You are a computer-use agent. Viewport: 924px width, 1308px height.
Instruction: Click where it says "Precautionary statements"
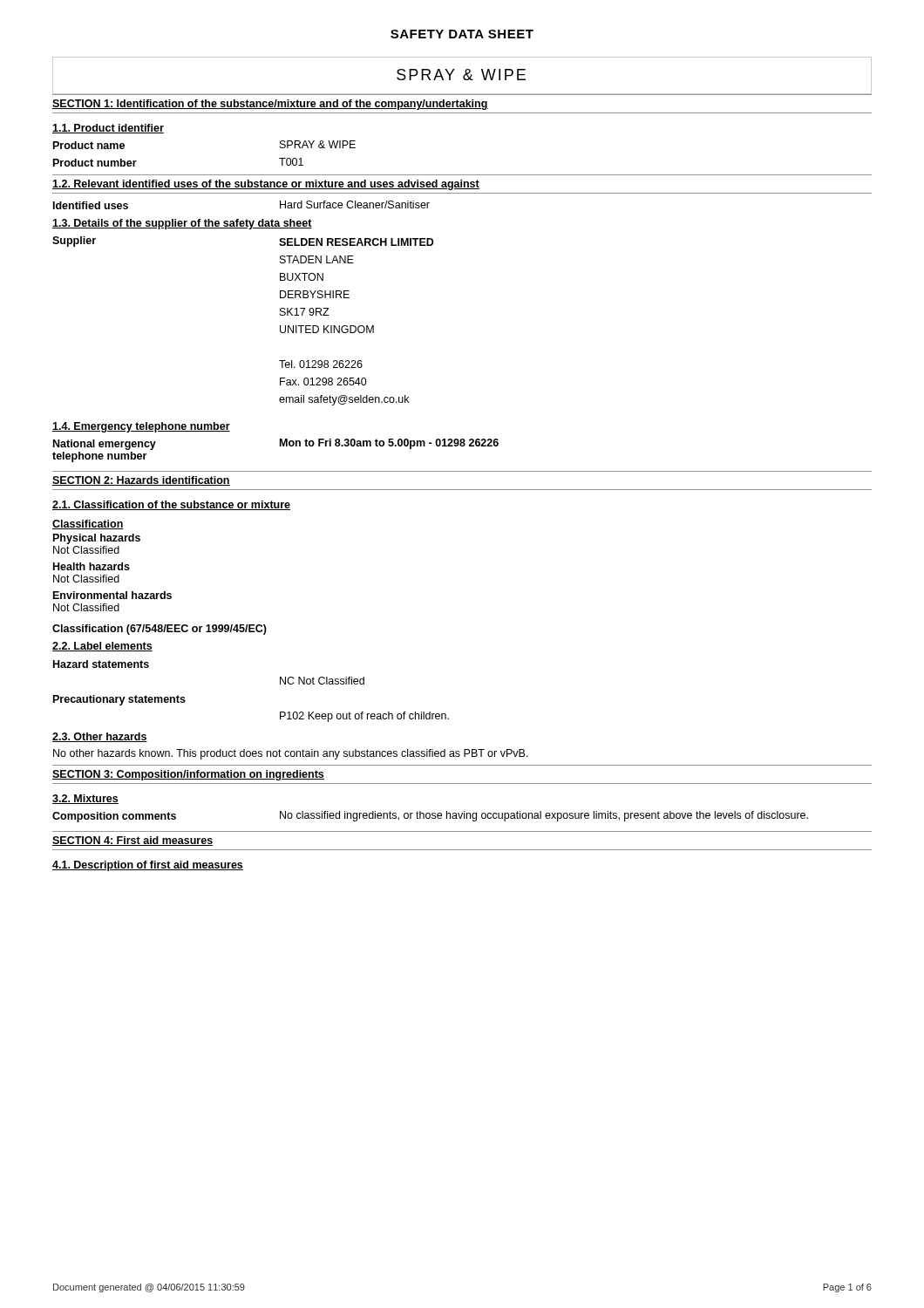point(119,700)
